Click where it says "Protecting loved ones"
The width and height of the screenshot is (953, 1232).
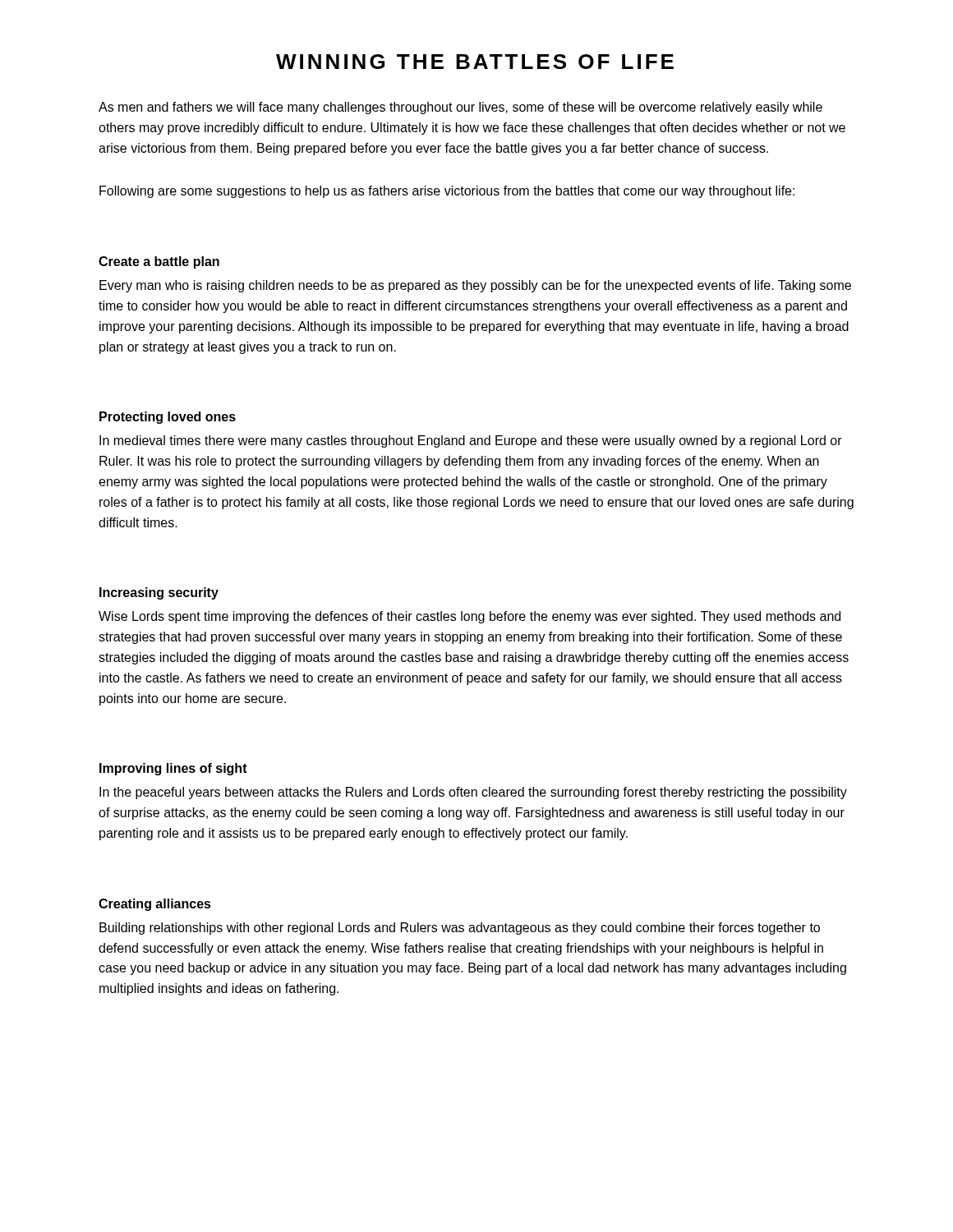point(167,417)
